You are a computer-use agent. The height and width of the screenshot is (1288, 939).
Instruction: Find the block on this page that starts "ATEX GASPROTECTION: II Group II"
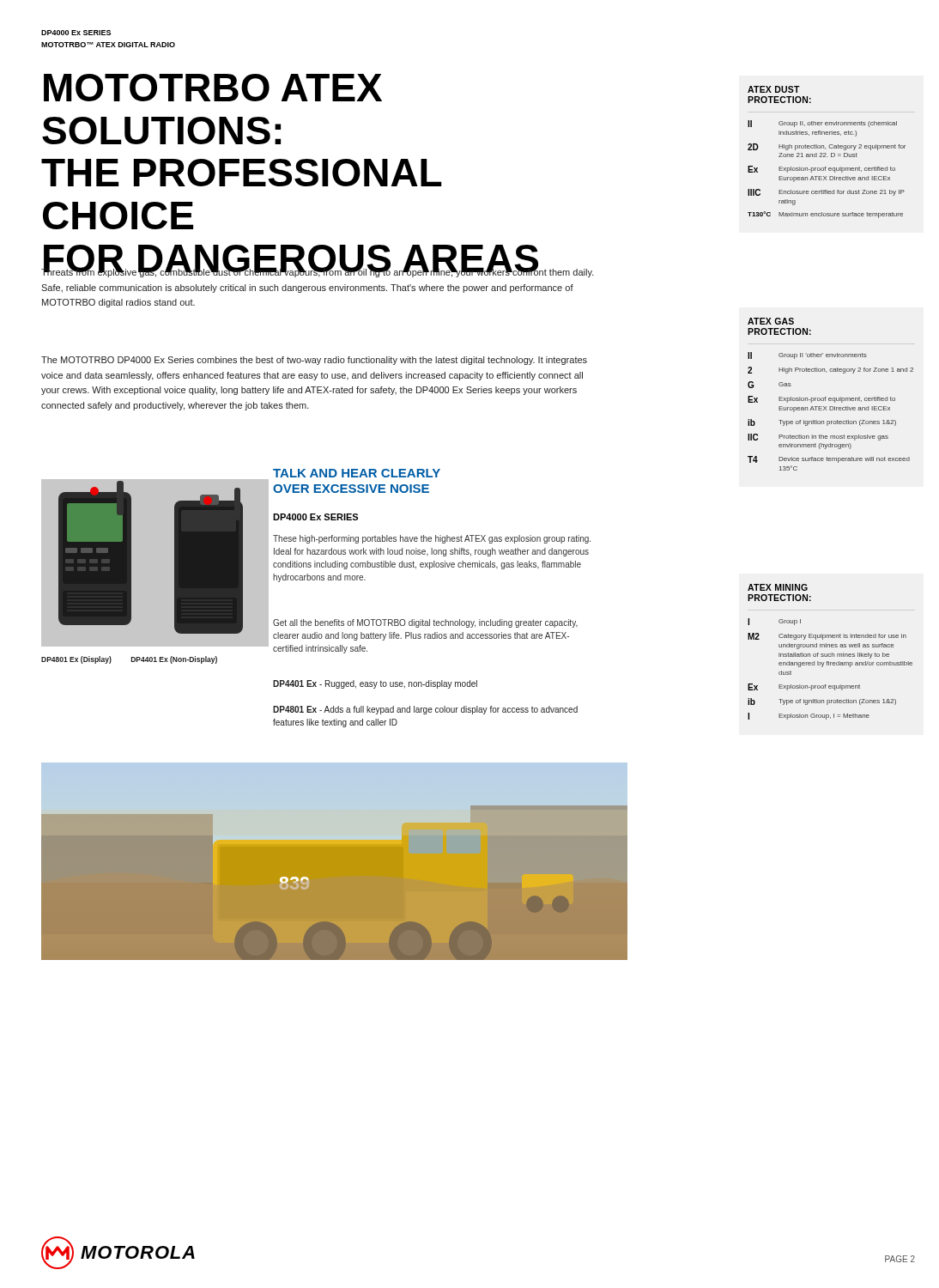831,395
